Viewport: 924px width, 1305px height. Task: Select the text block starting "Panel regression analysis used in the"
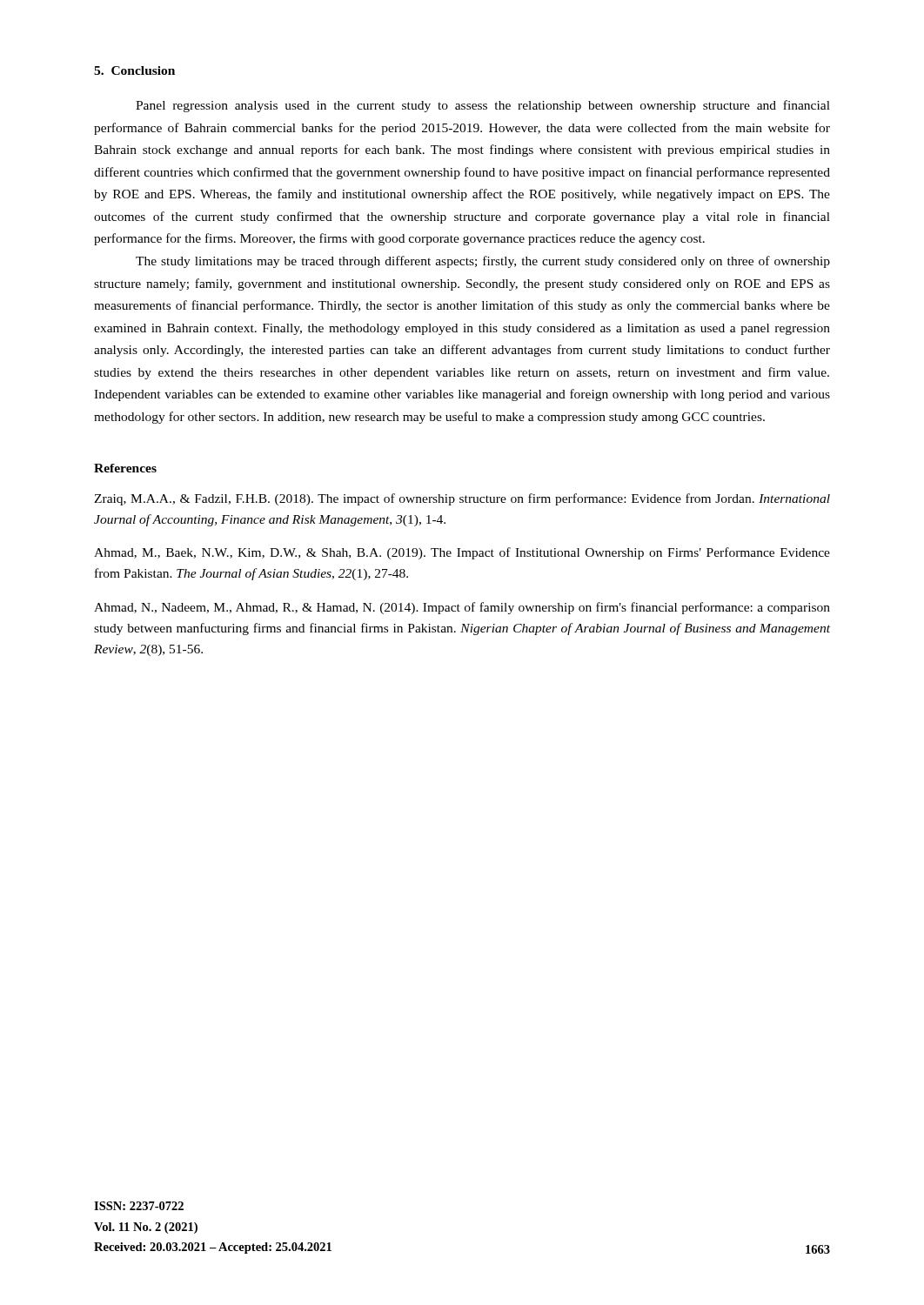point(462,172)
